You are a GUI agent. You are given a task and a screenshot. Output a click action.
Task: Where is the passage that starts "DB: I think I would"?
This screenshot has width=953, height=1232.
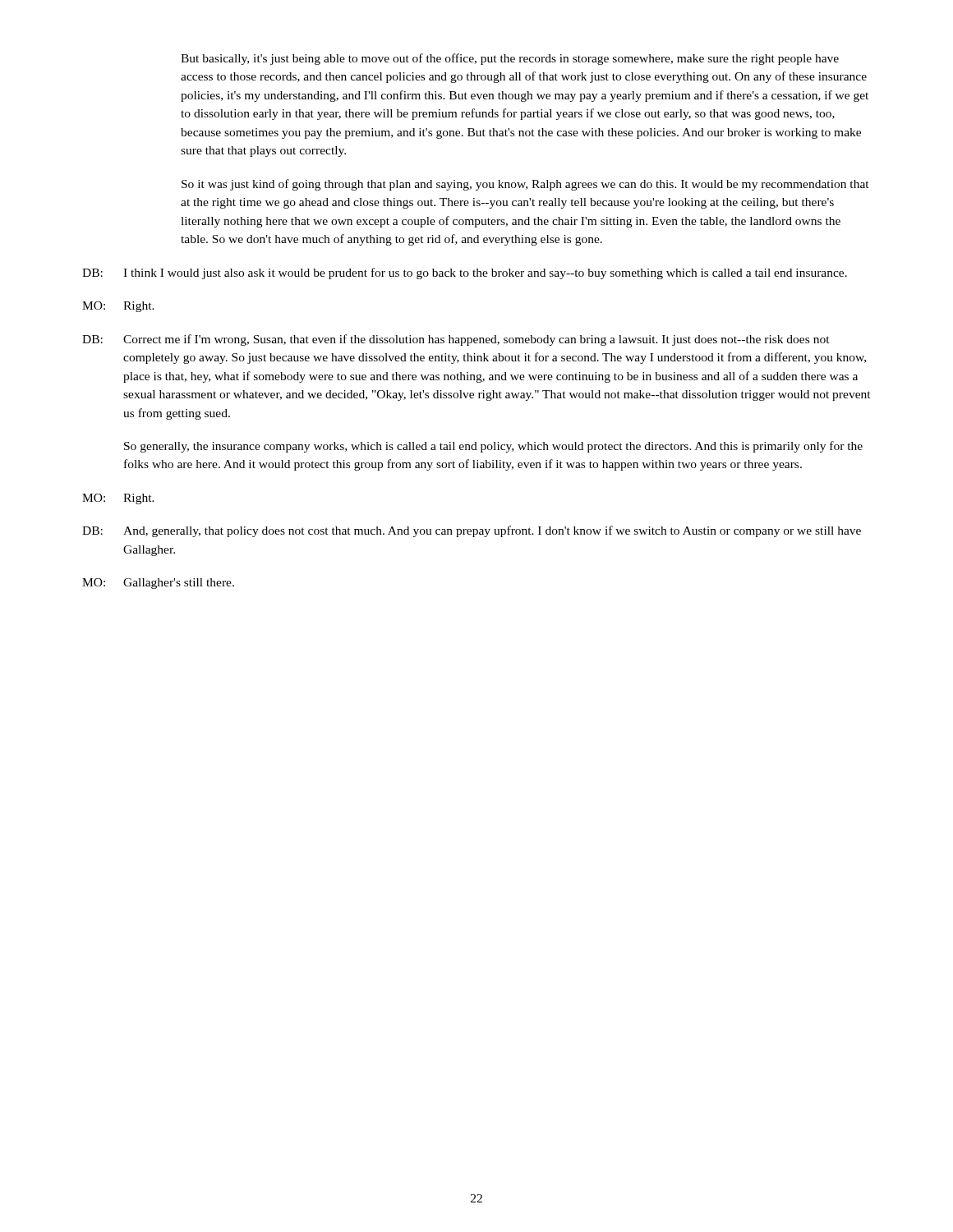[x=476, y=273]
